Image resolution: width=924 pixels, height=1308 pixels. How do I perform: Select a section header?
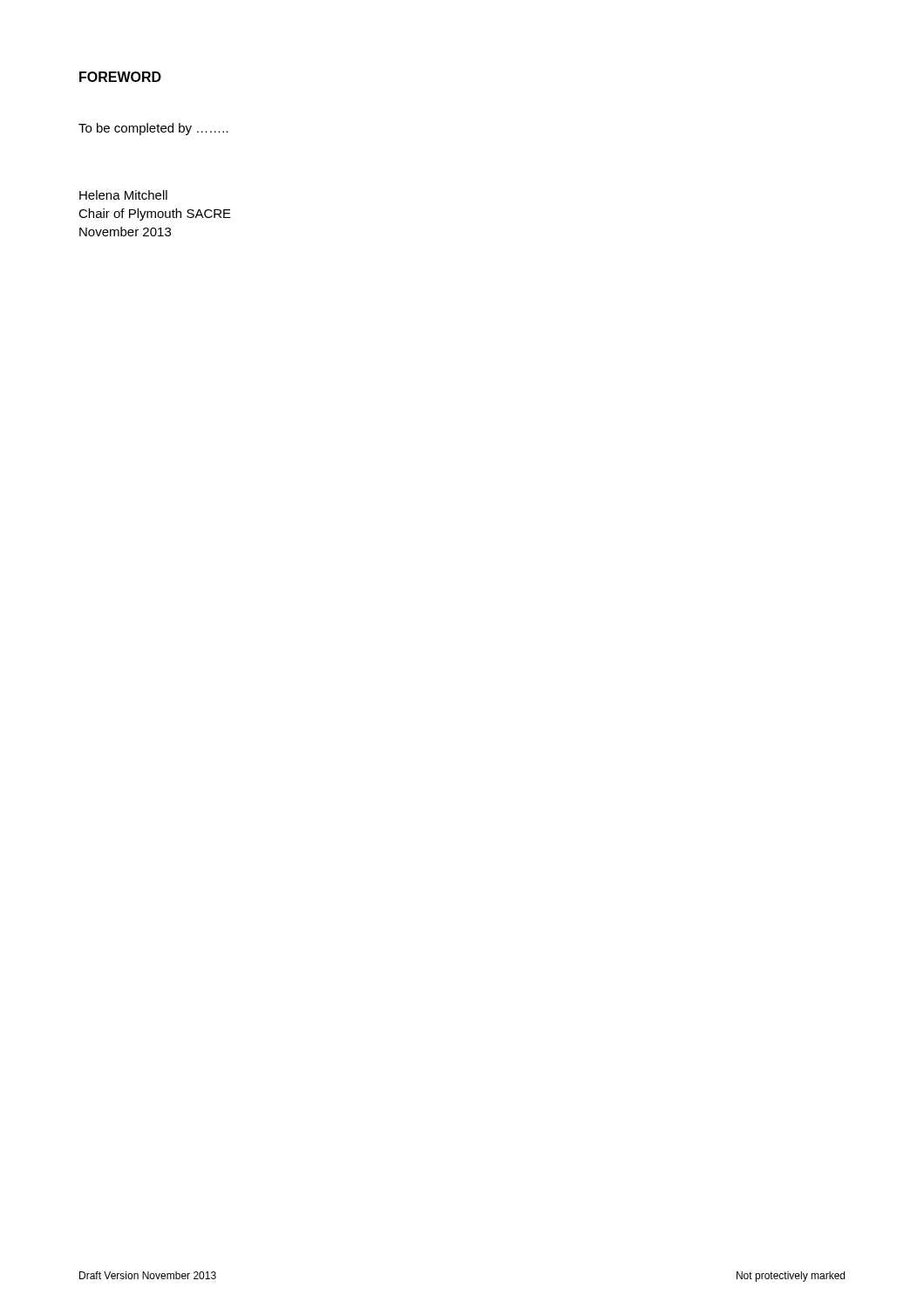(x=120, y=77)
